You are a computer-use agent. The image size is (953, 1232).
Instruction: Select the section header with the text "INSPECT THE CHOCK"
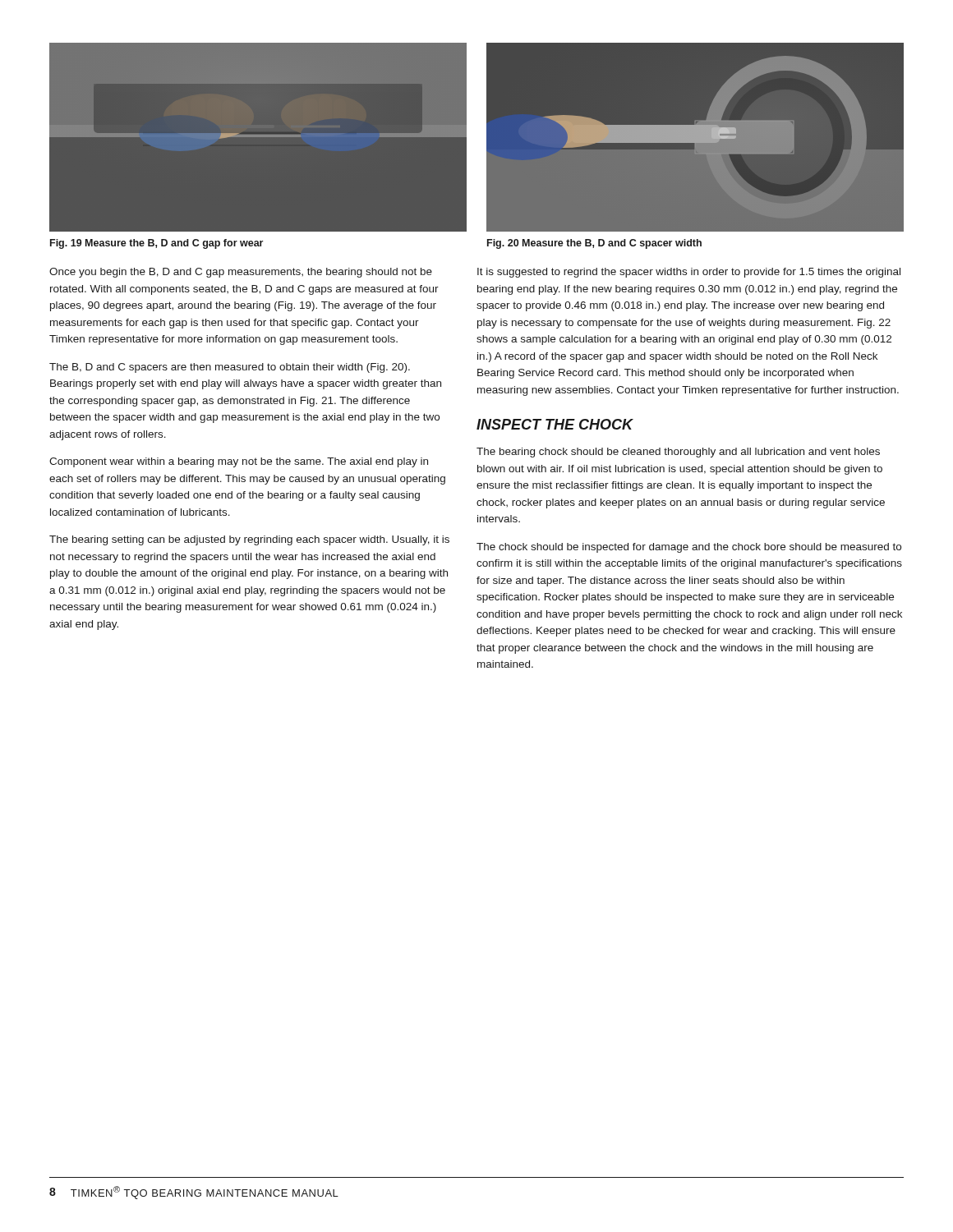[x=555, y=425]
